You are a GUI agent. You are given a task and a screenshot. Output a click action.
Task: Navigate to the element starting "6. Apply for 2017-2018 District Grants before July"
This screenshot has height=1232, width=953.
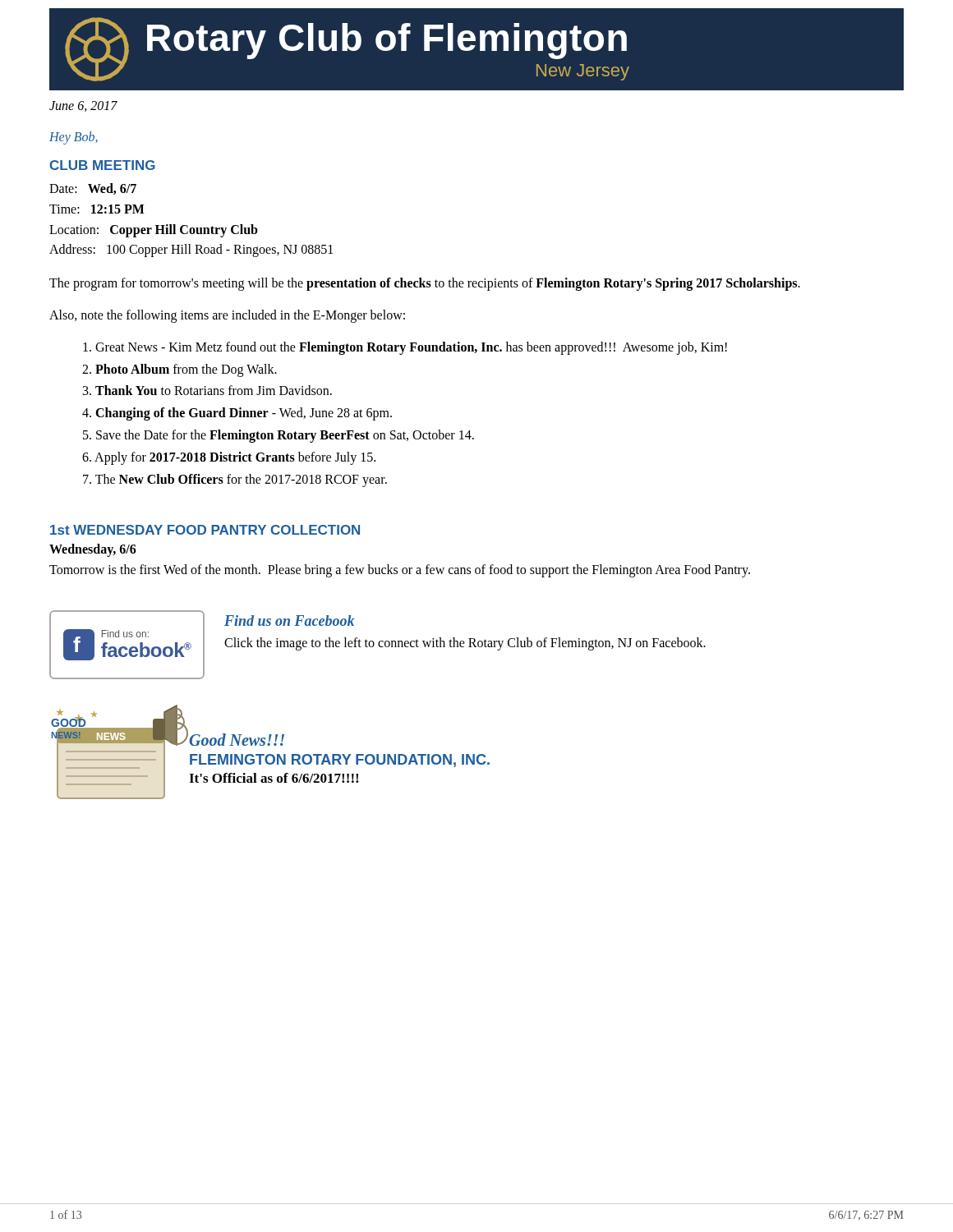[x=229, y=457]
